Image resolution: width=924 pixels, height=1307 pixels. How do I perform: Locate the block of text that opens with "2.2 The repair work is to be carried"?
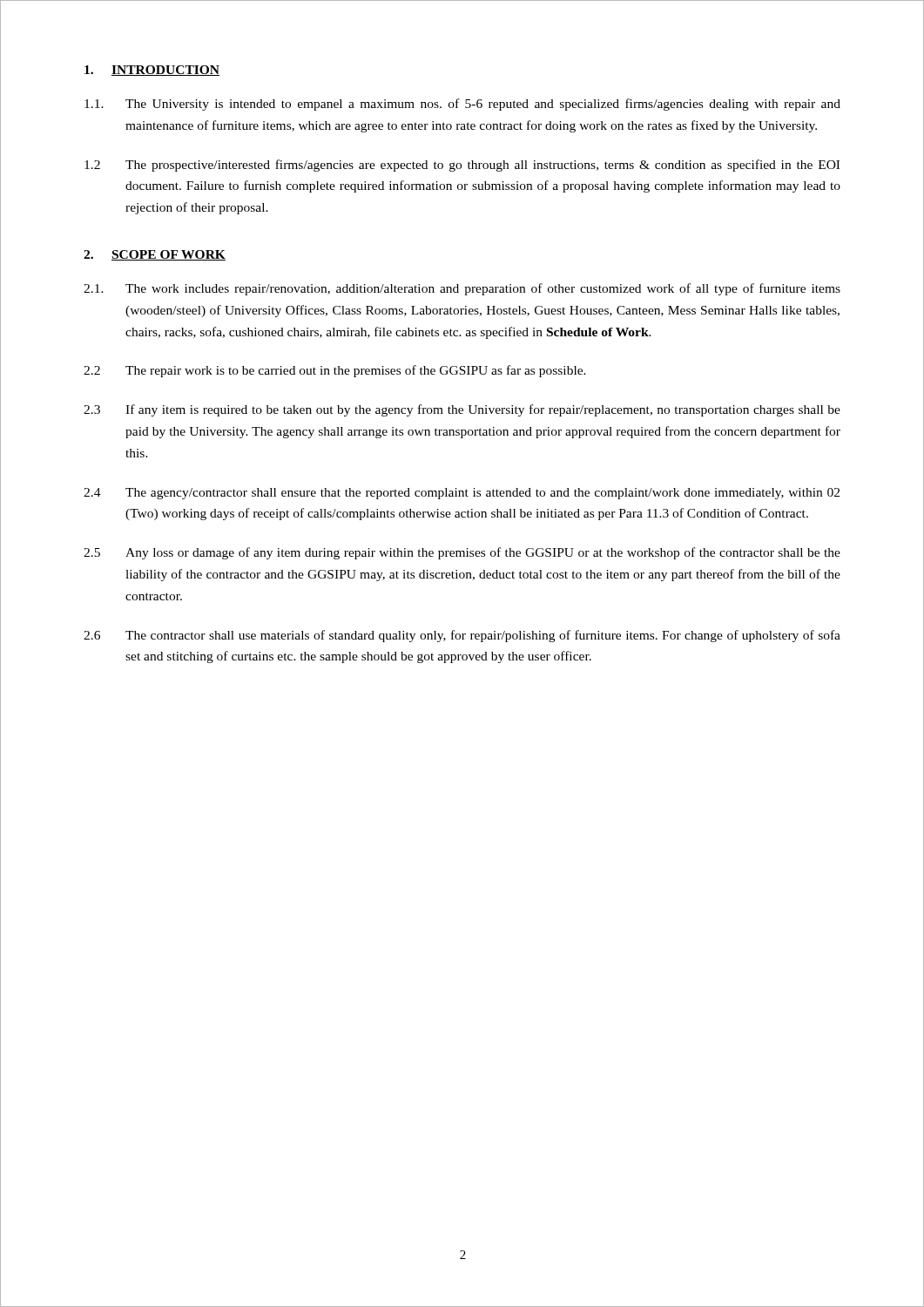click(x=462, y=371)
